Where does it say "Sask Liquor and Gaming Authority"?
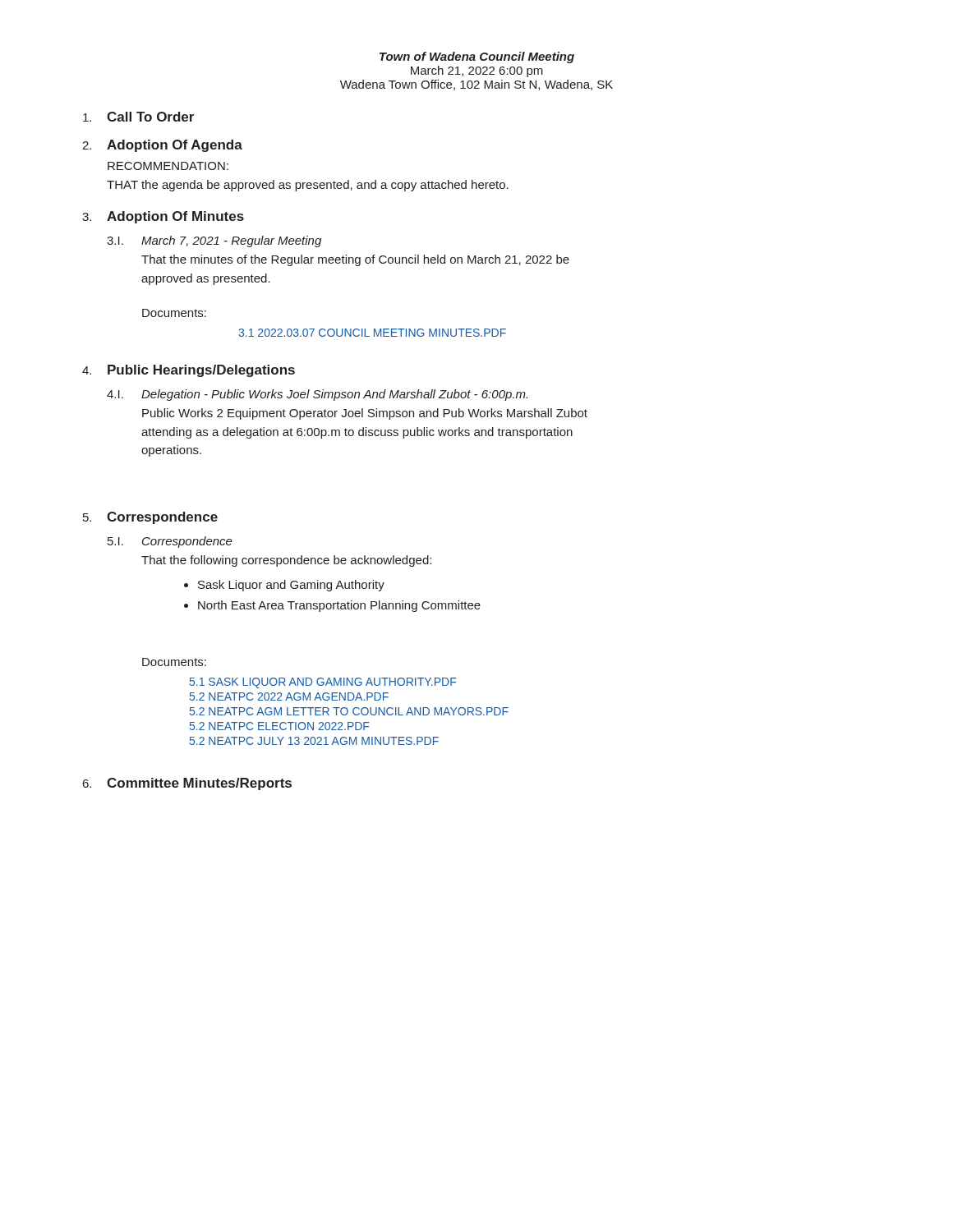The image size is (953, 1232). click(291, 584)
